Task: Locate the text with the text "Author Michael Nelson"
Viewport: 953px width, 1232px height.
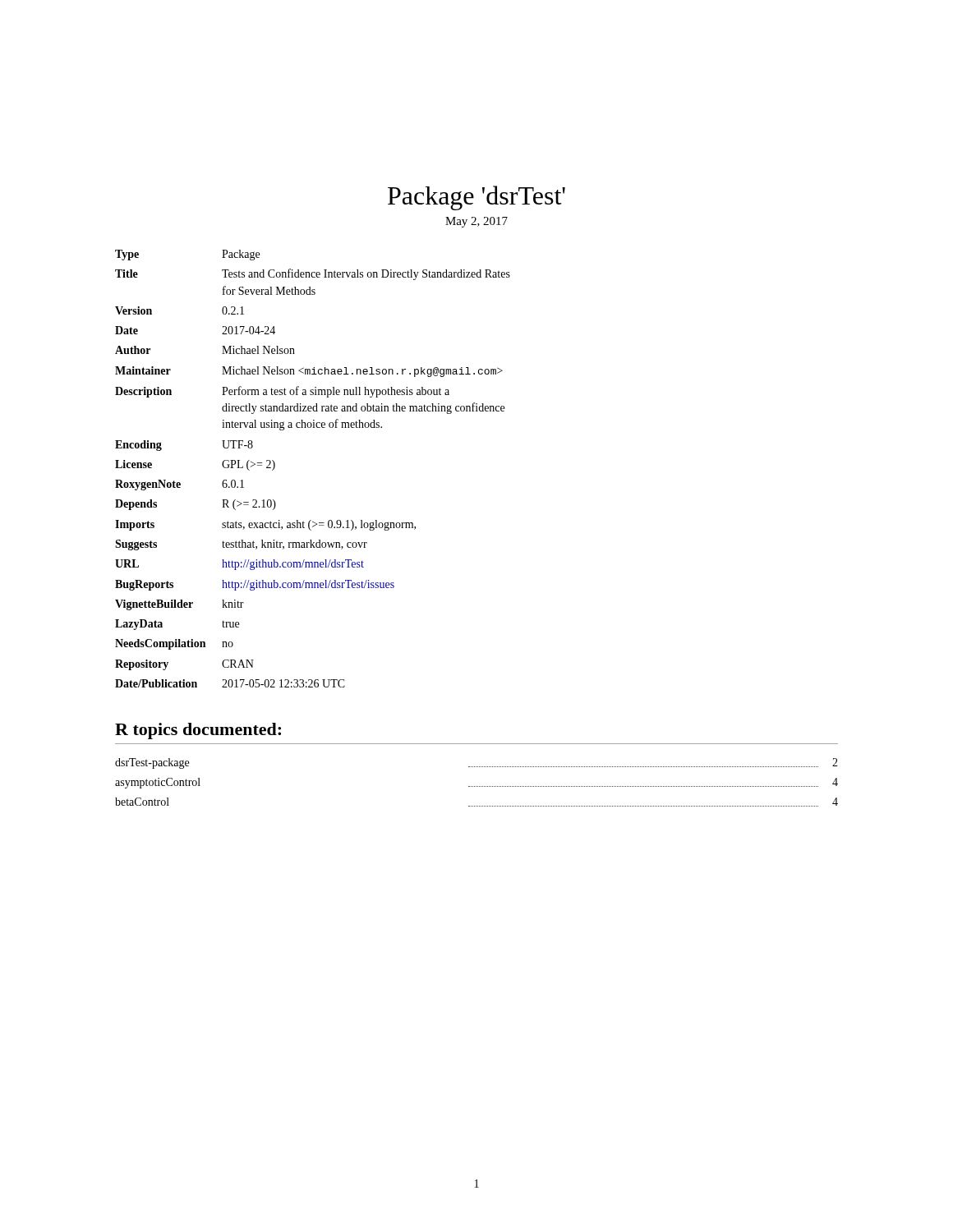Action: [x=132, y=349]
